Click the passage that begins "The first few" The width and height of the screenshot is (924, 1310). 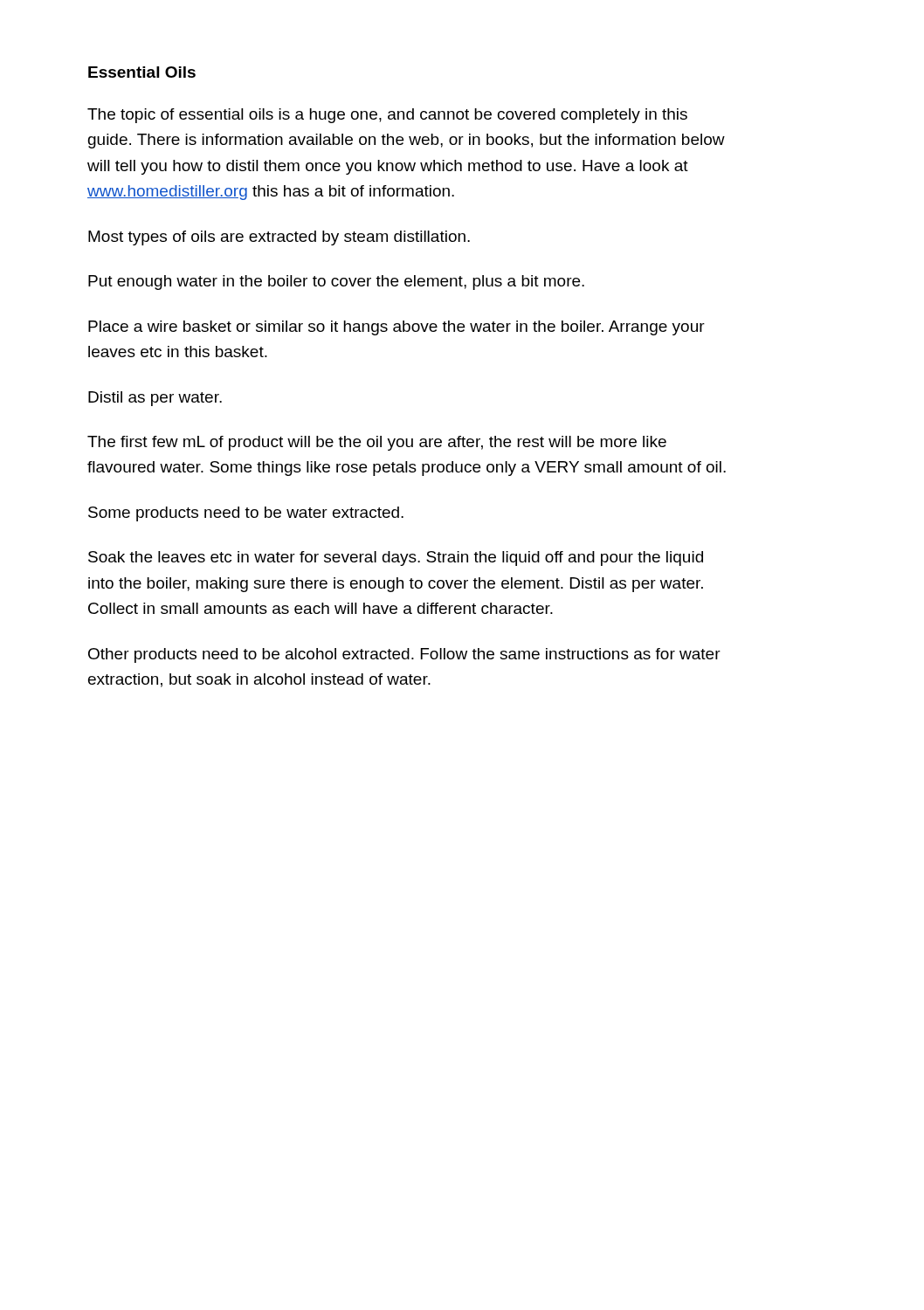point(407,454)
